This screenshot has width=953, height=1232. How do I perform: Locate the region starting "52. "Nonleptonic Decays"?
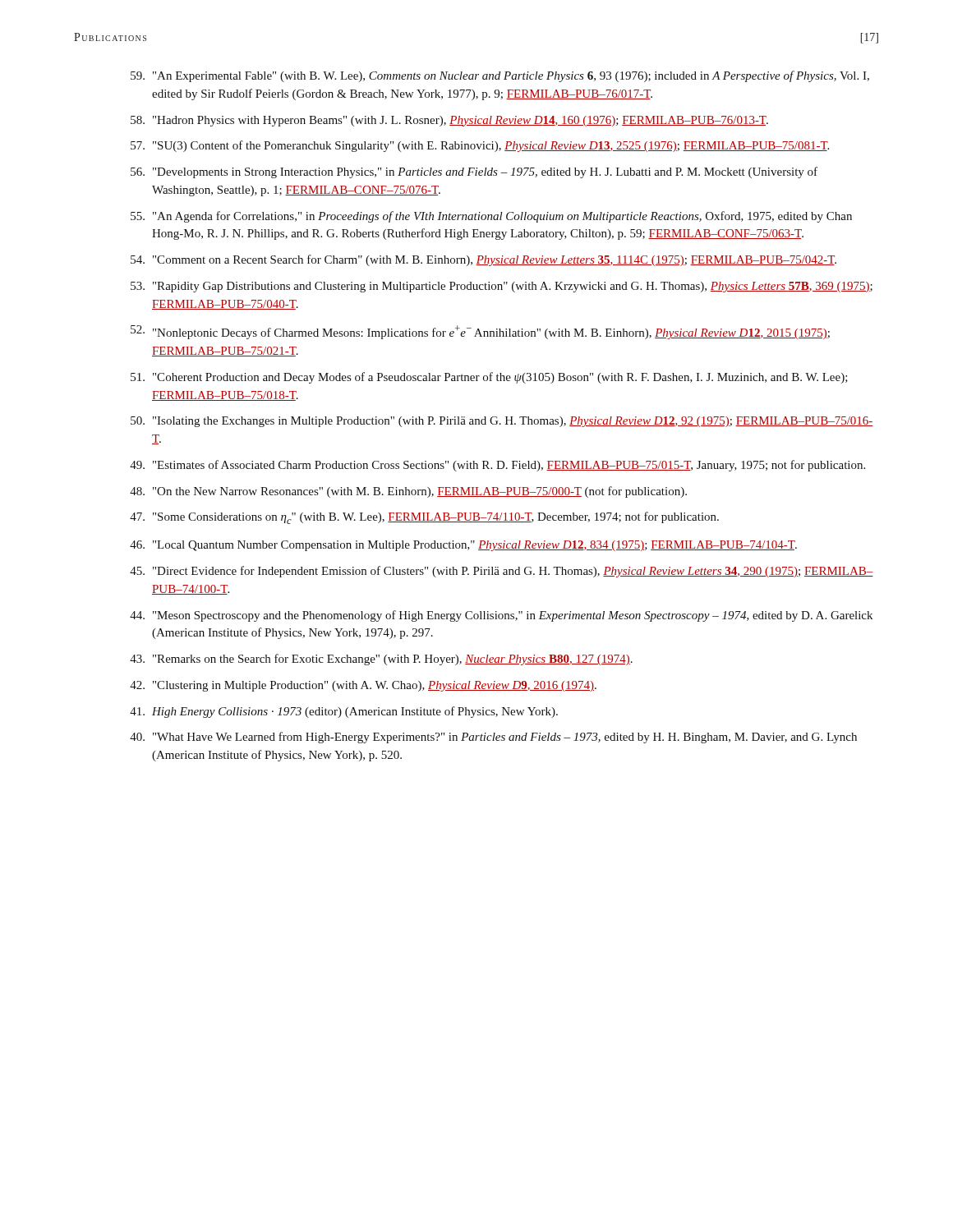point(495,341)
